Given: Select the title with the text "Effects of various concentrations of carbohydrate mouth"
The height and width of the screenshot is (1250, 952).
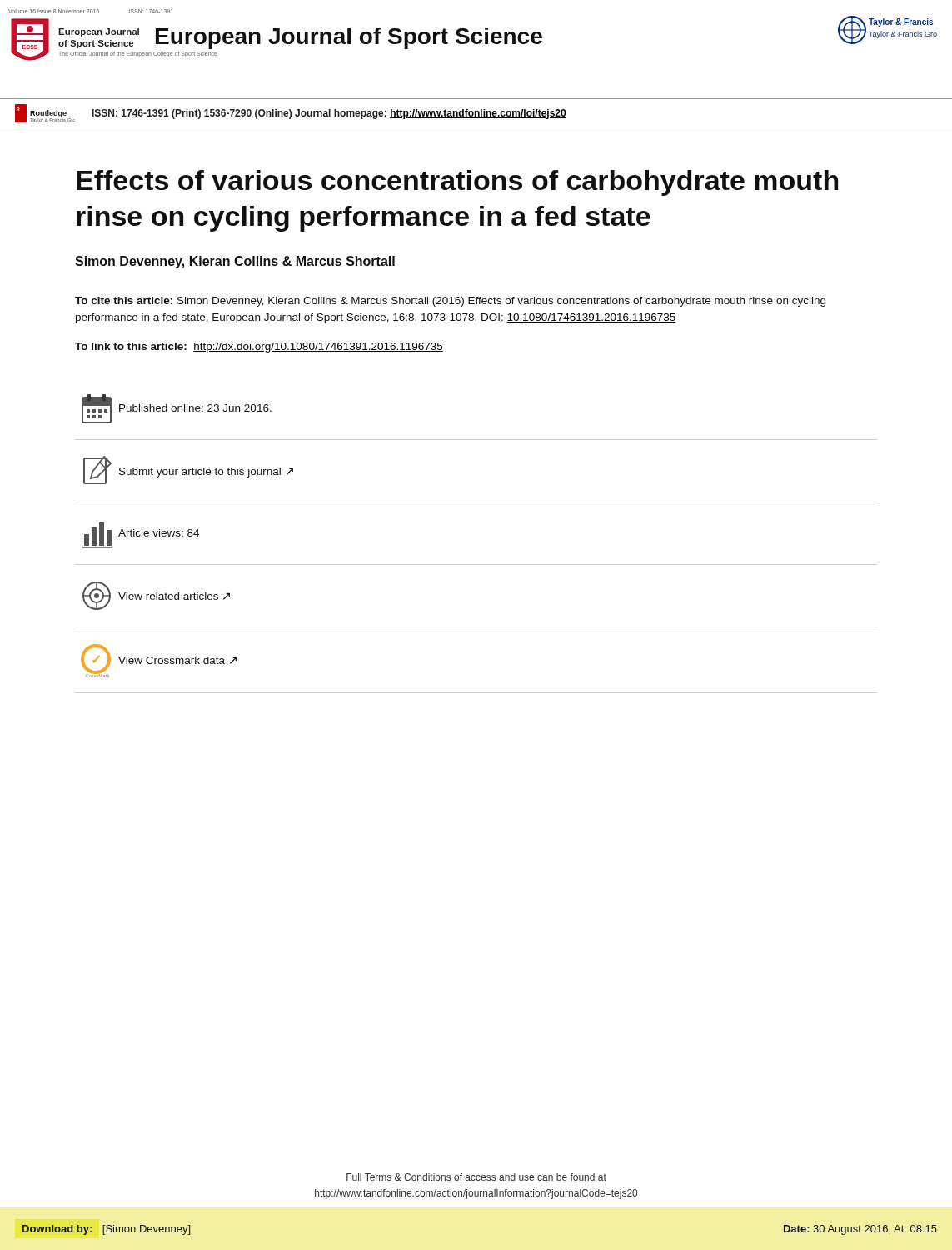Looking at the screenshot, I should point(457,198).
